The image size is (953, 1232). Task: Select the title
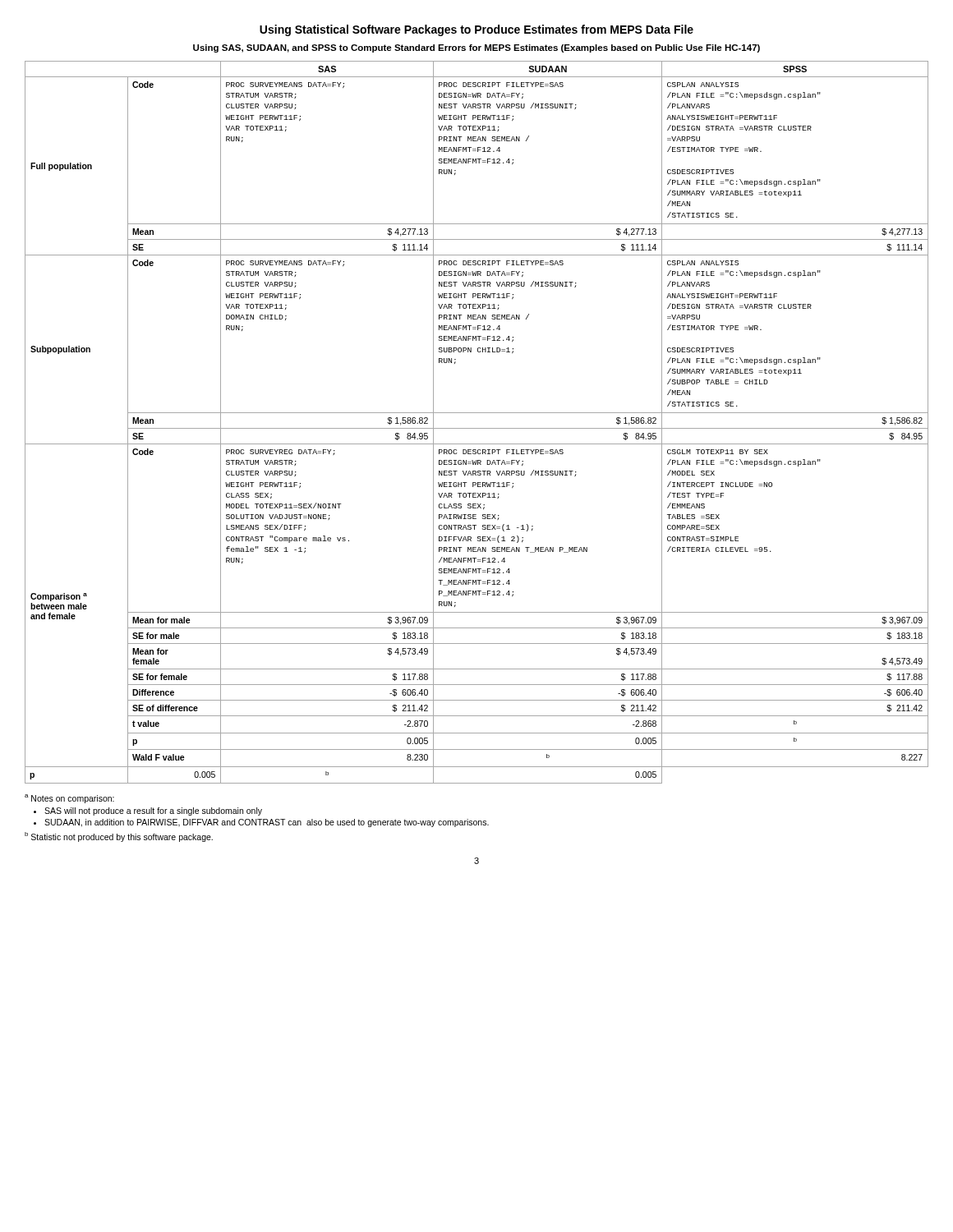tap(476, 30)
